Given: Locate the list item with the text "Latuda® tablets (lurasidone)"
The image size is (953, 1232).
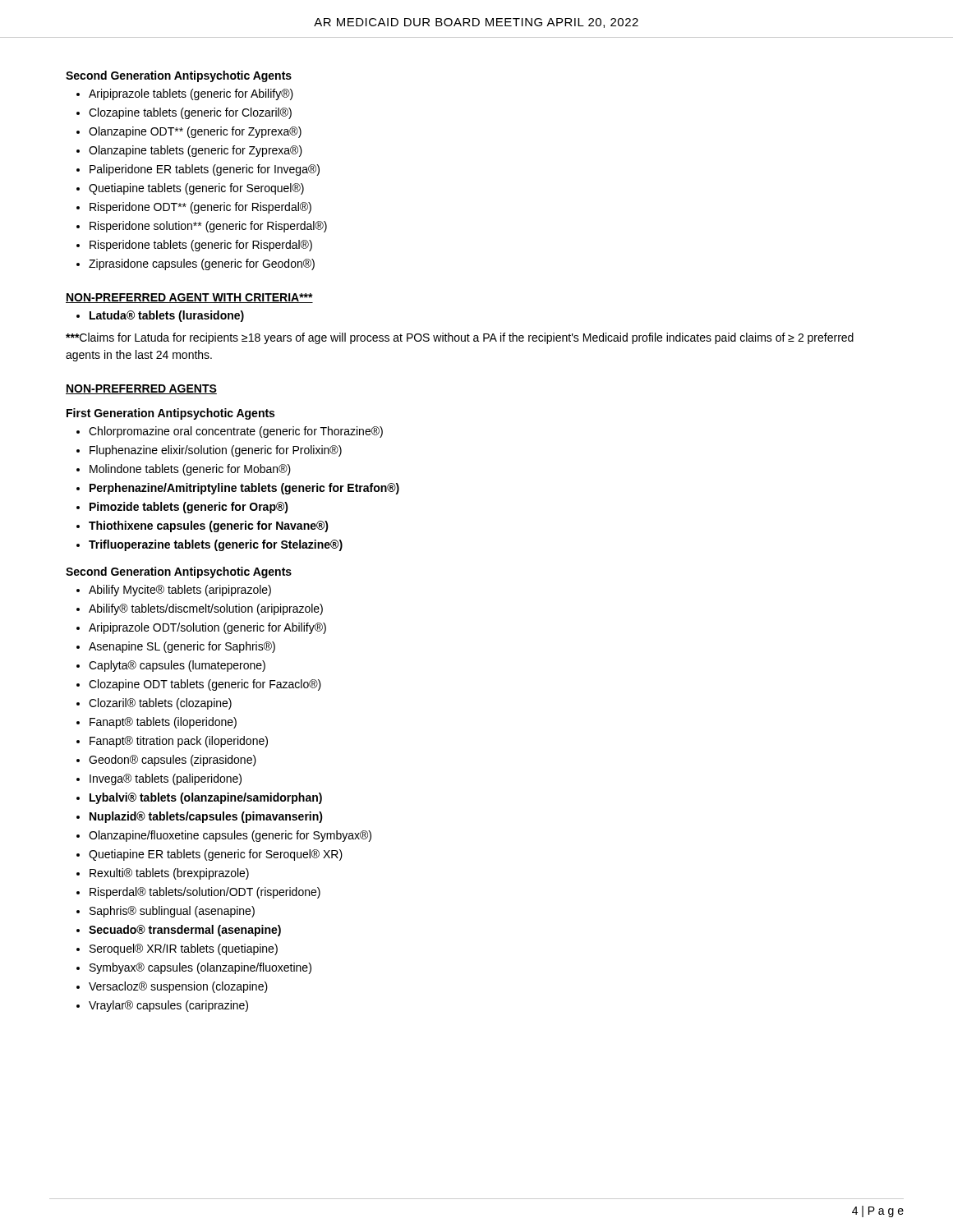Looking at the screenshot, I should 166,315.
